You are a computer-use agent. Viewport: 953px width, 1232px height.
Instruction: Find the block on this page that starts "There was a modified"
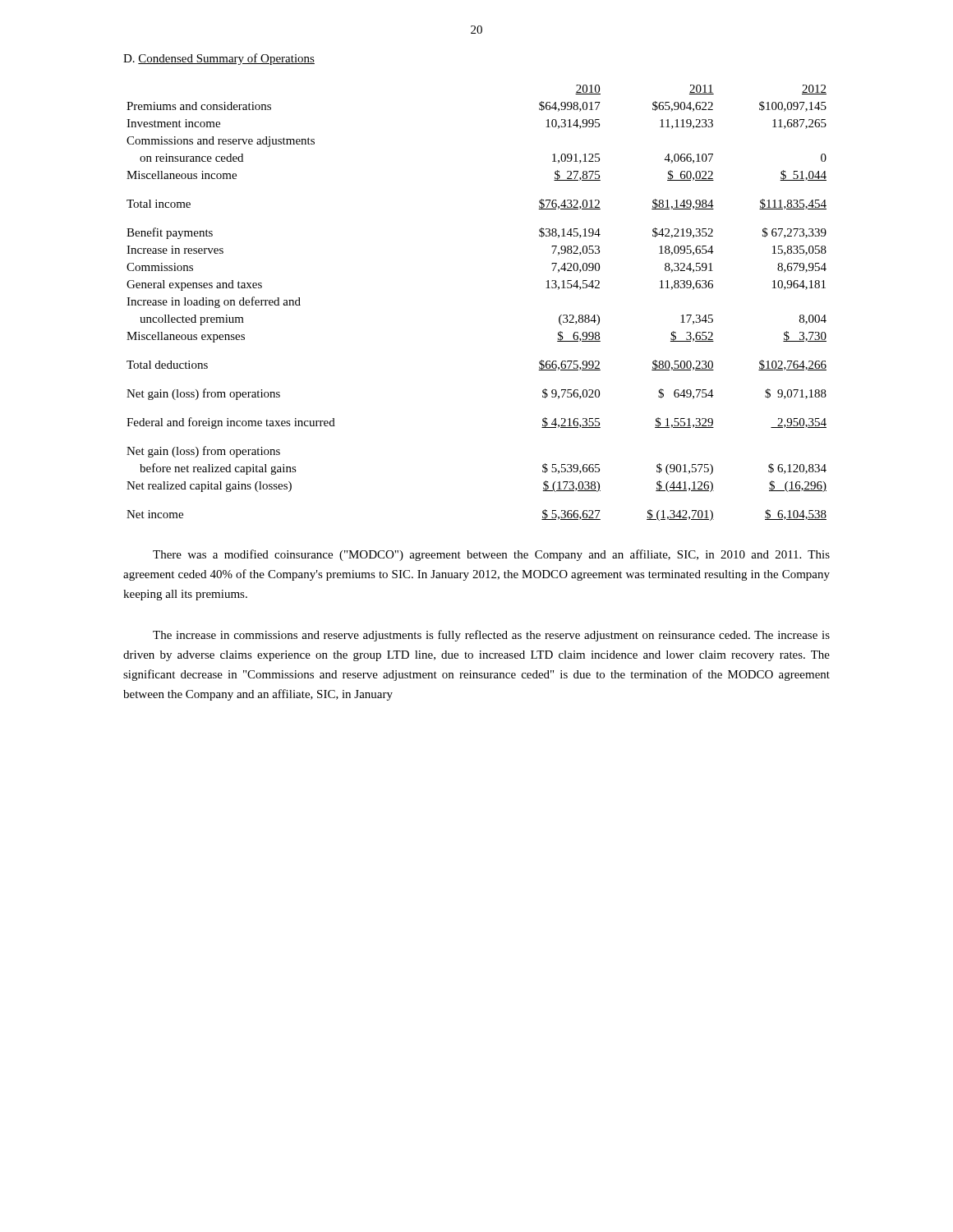pos(476,574)
